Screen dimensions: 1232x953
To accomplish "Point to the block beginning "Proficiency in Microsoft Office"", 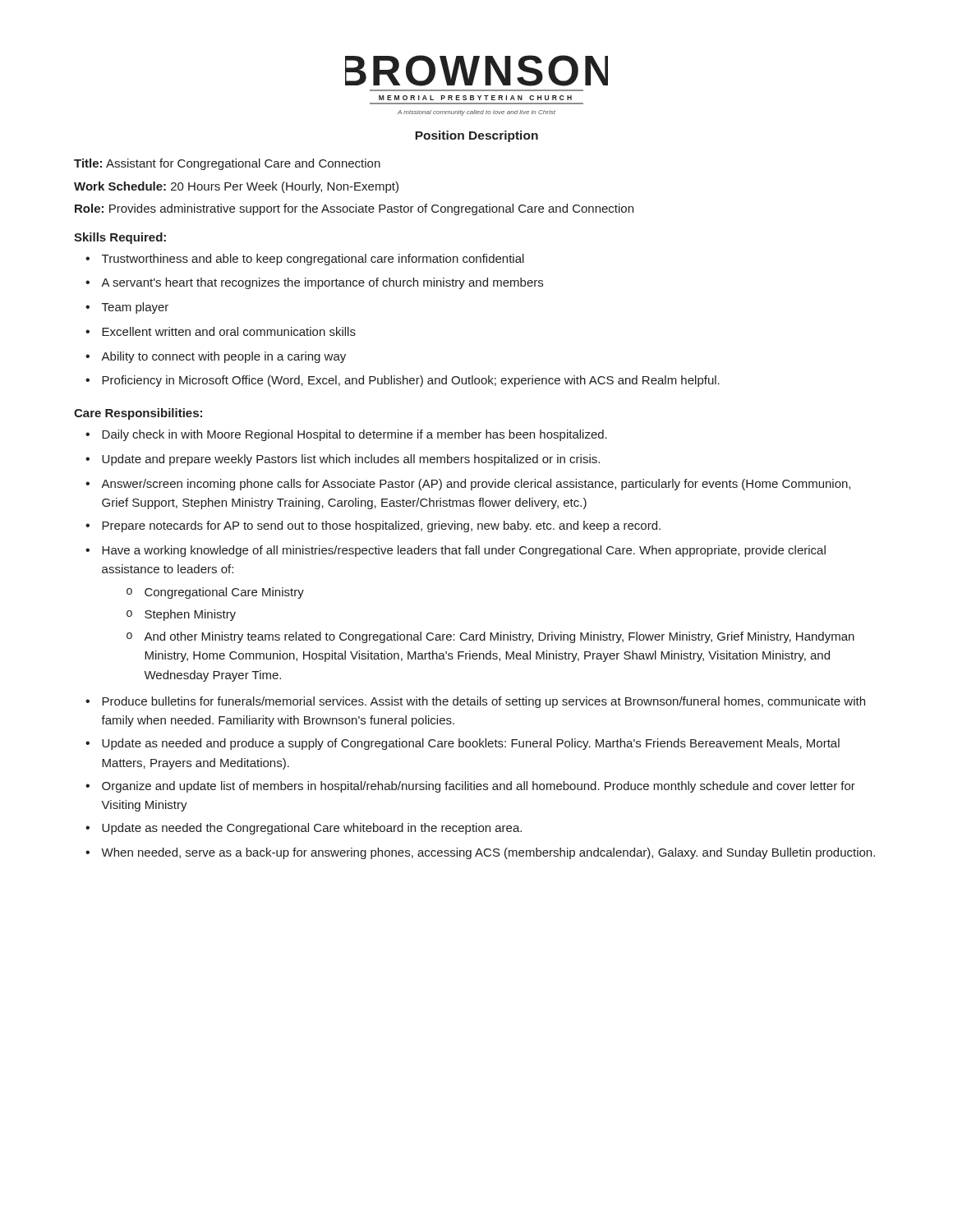I will 490,380.
